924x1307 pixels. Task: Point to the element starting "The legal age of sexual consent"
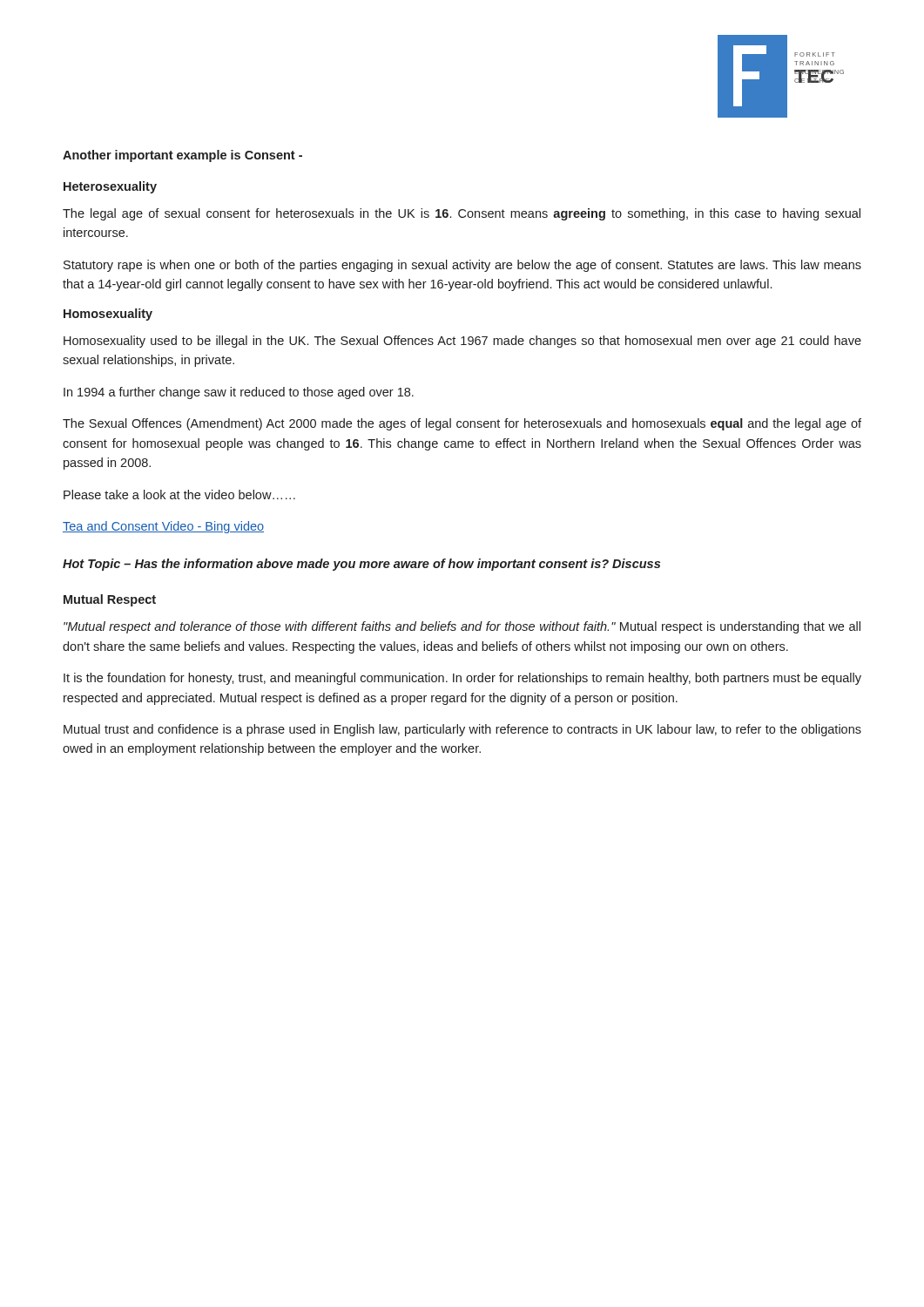(x=462, y=223)
